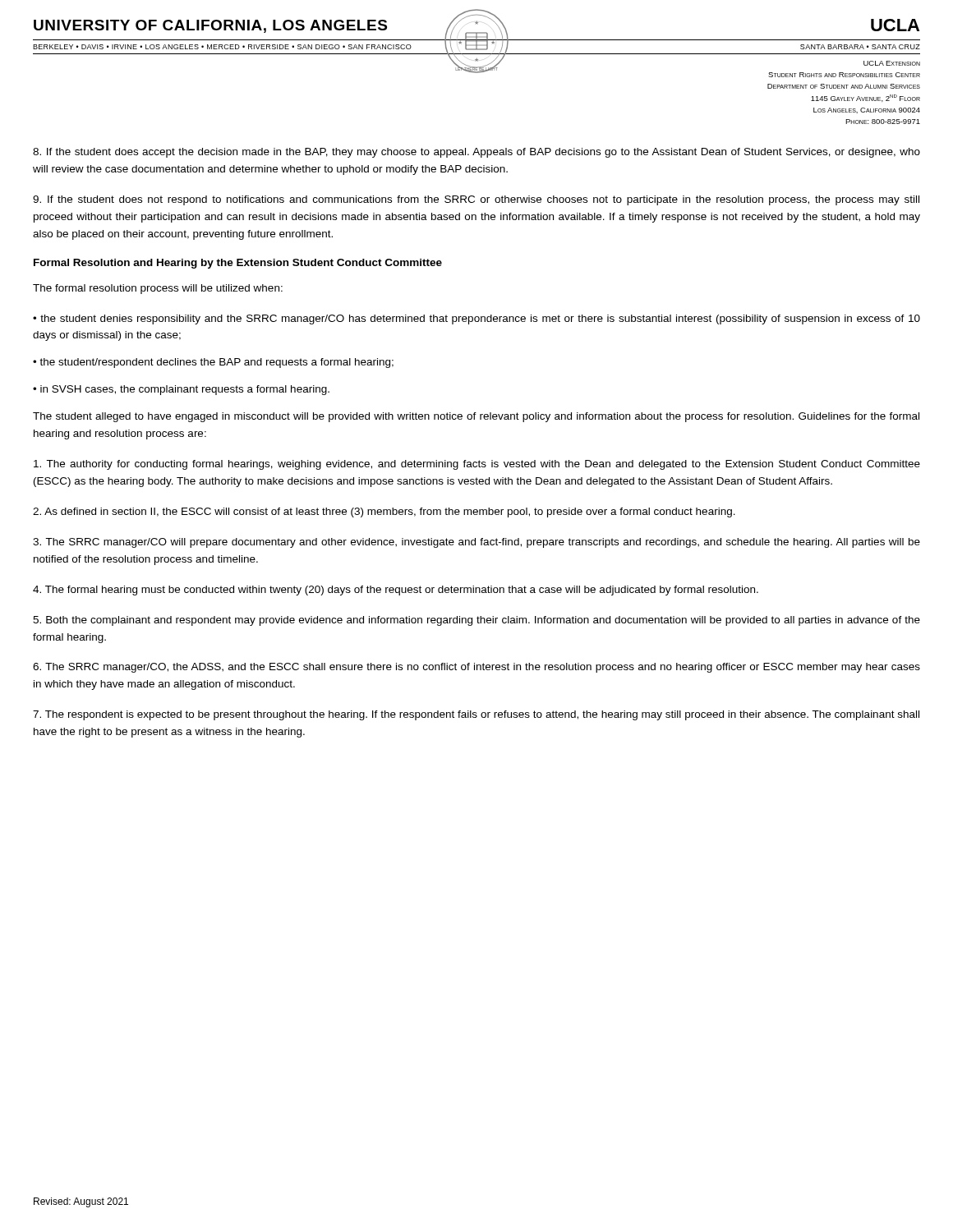Select the text block starting "The SRRC manager/CO, the ADSS, and the"

point(476,675)
